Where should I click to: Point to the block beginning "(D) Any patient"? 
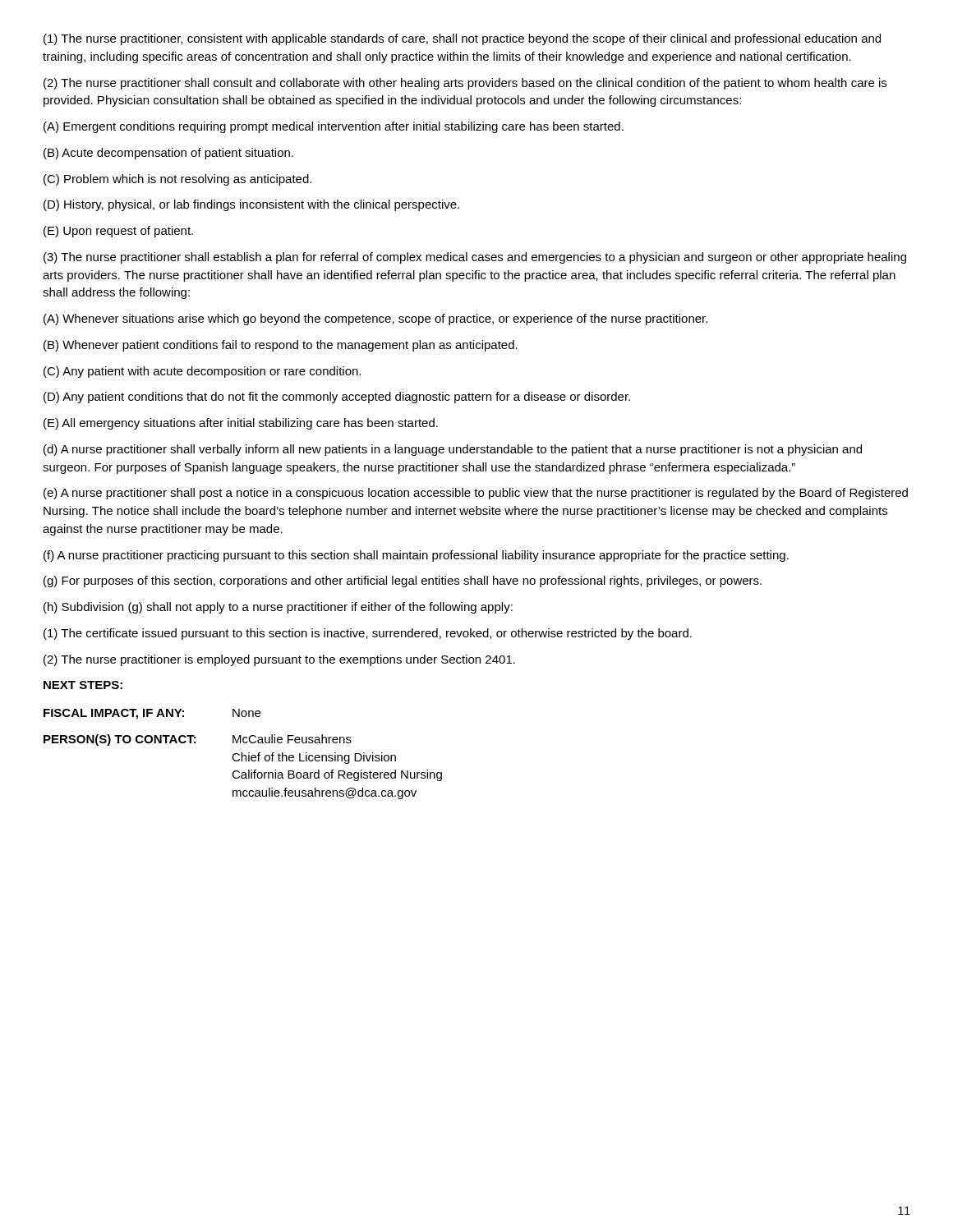pos(337,397)
